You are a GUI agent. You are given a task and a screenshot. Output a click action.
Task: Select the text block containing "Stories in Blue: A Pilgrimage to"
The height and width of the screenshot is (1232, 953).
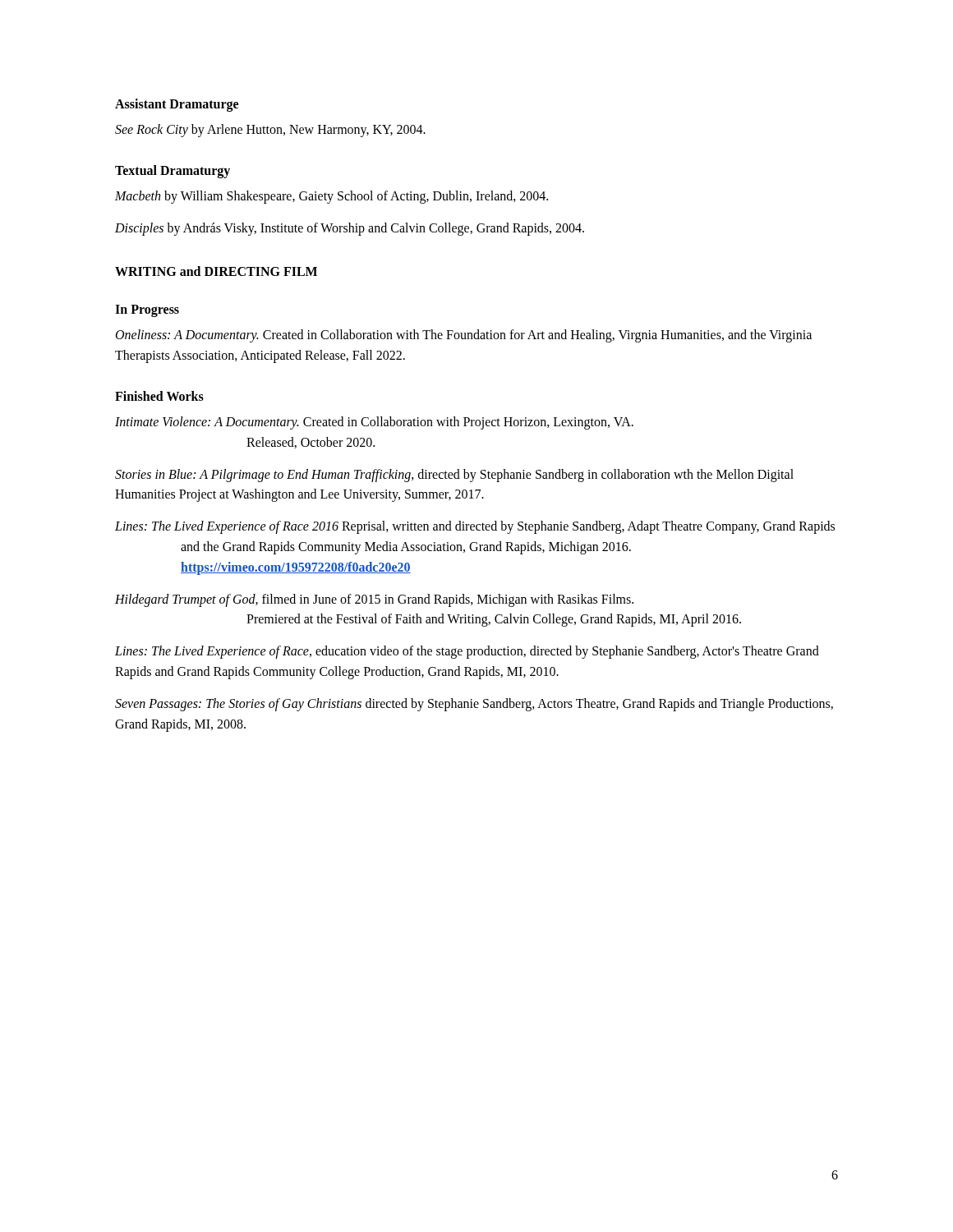[x=454, y=484]
